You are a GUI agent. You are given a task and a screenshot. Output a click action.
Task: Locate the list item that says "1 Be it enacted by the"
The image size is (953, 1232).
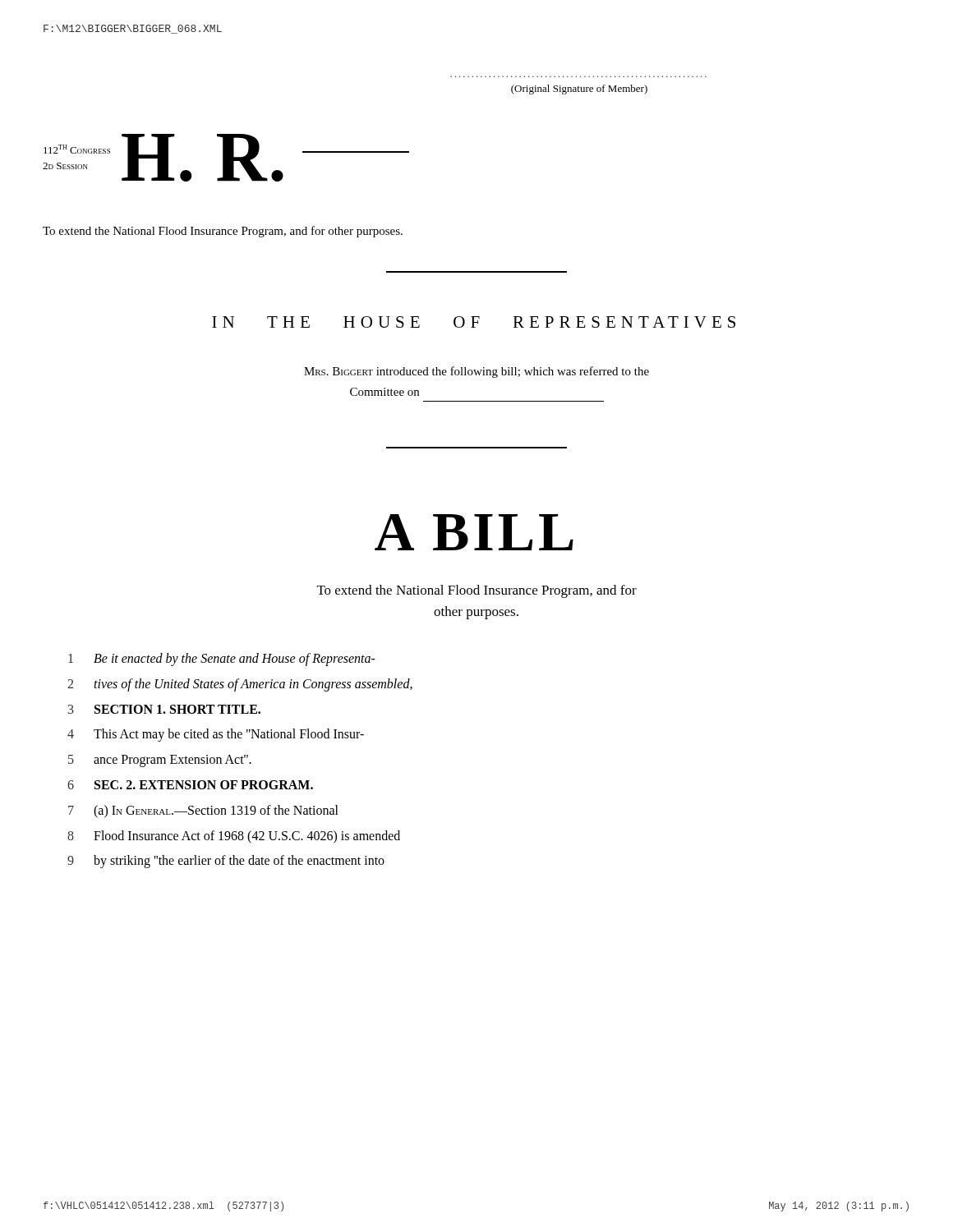pos(222,660)
